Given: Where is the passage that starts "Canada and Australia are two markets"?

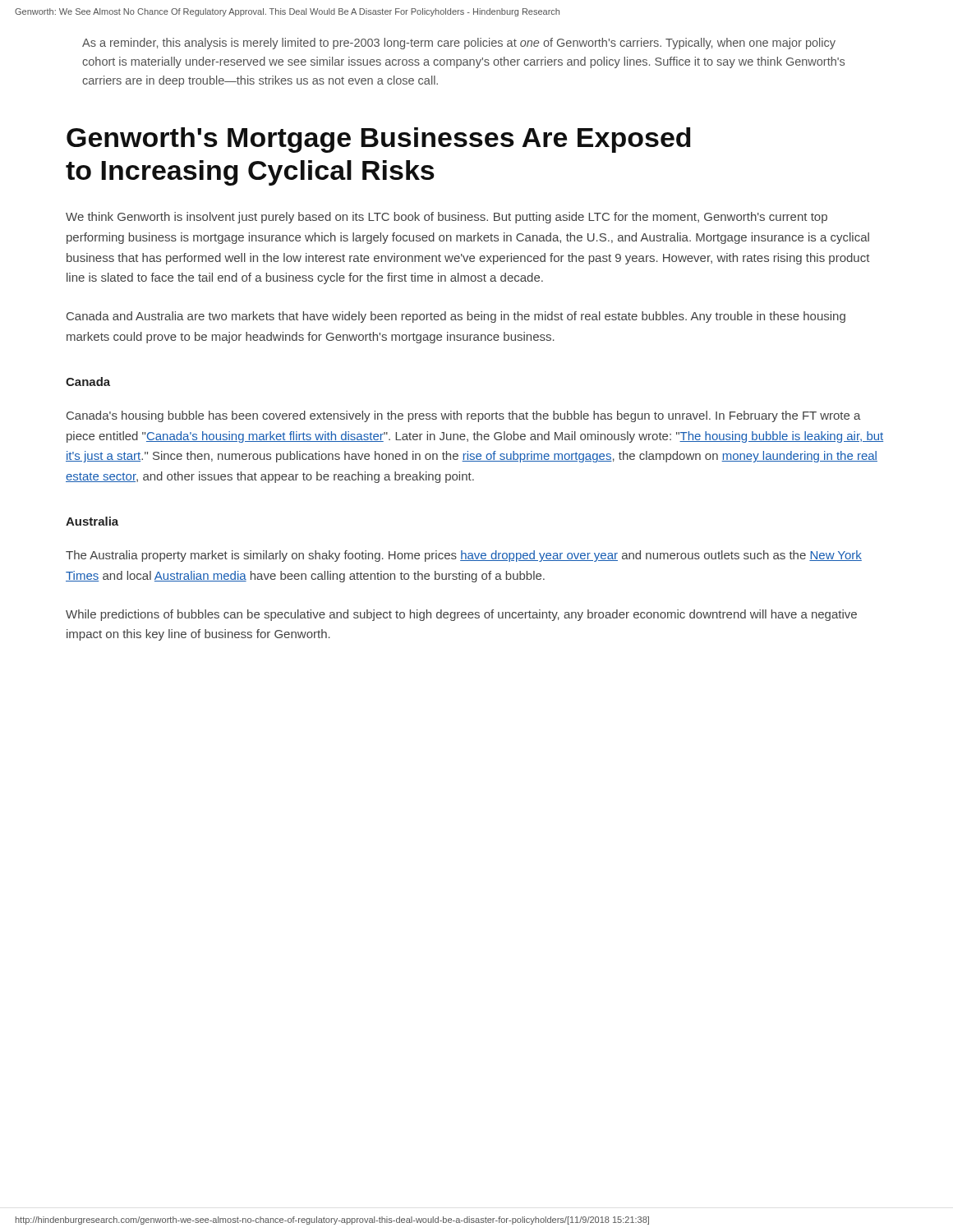Looking at the screenshot, I should tap(456, 326).
